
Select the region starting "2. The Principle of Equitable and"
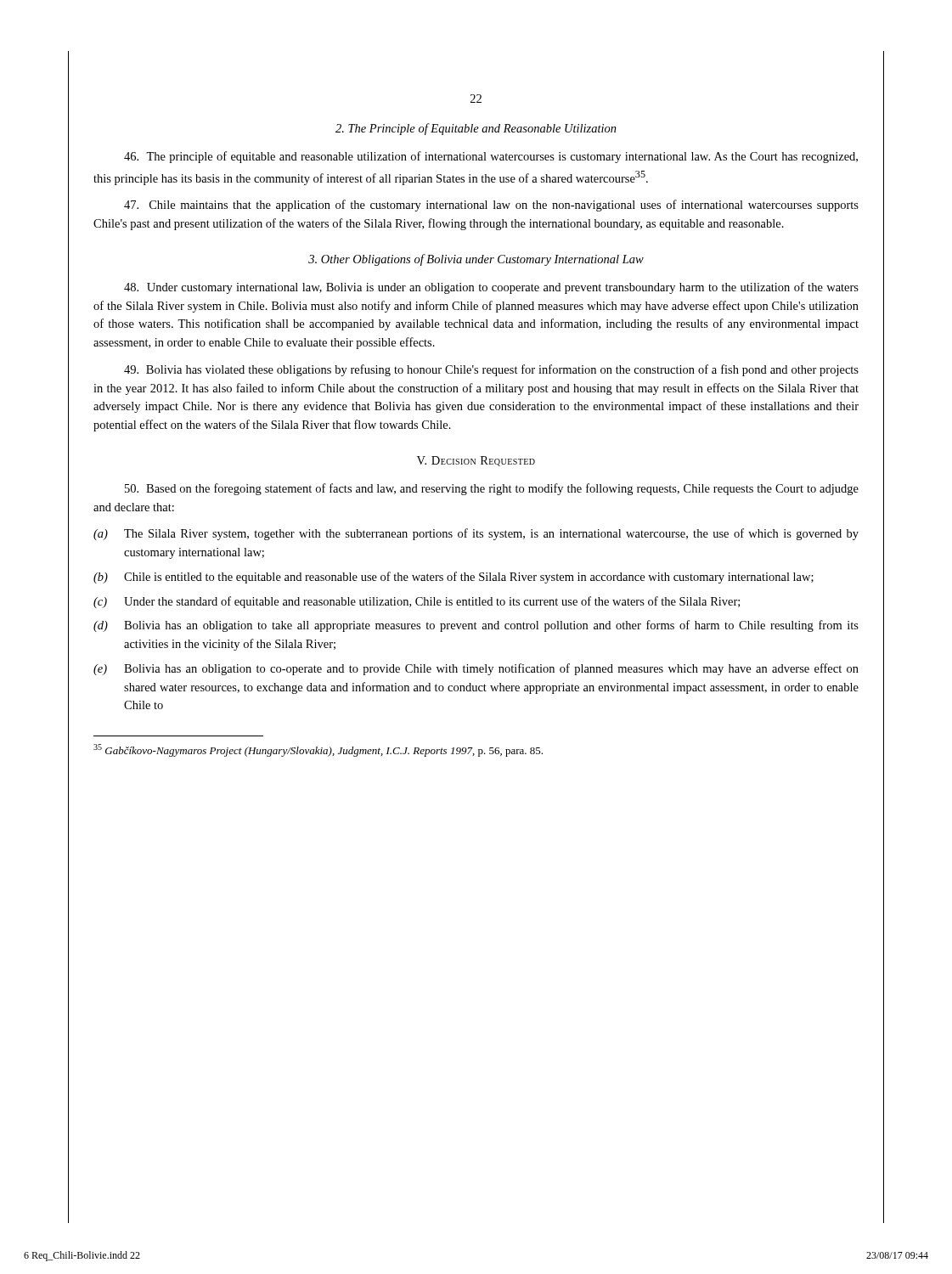coord(476,128)
